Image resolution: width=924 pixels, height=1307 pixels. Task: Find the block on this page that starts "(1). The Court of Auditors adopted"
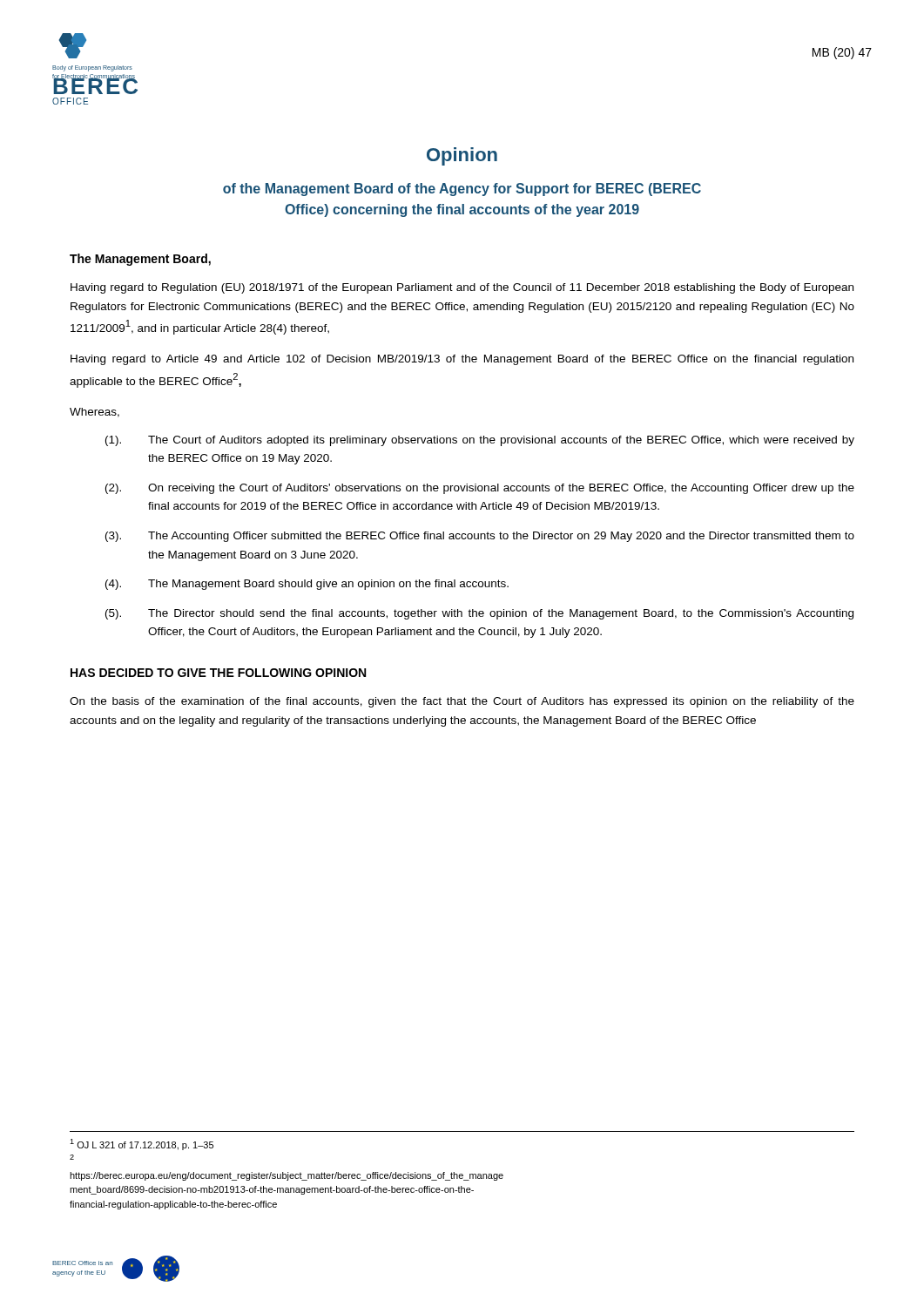click(479, 449)
